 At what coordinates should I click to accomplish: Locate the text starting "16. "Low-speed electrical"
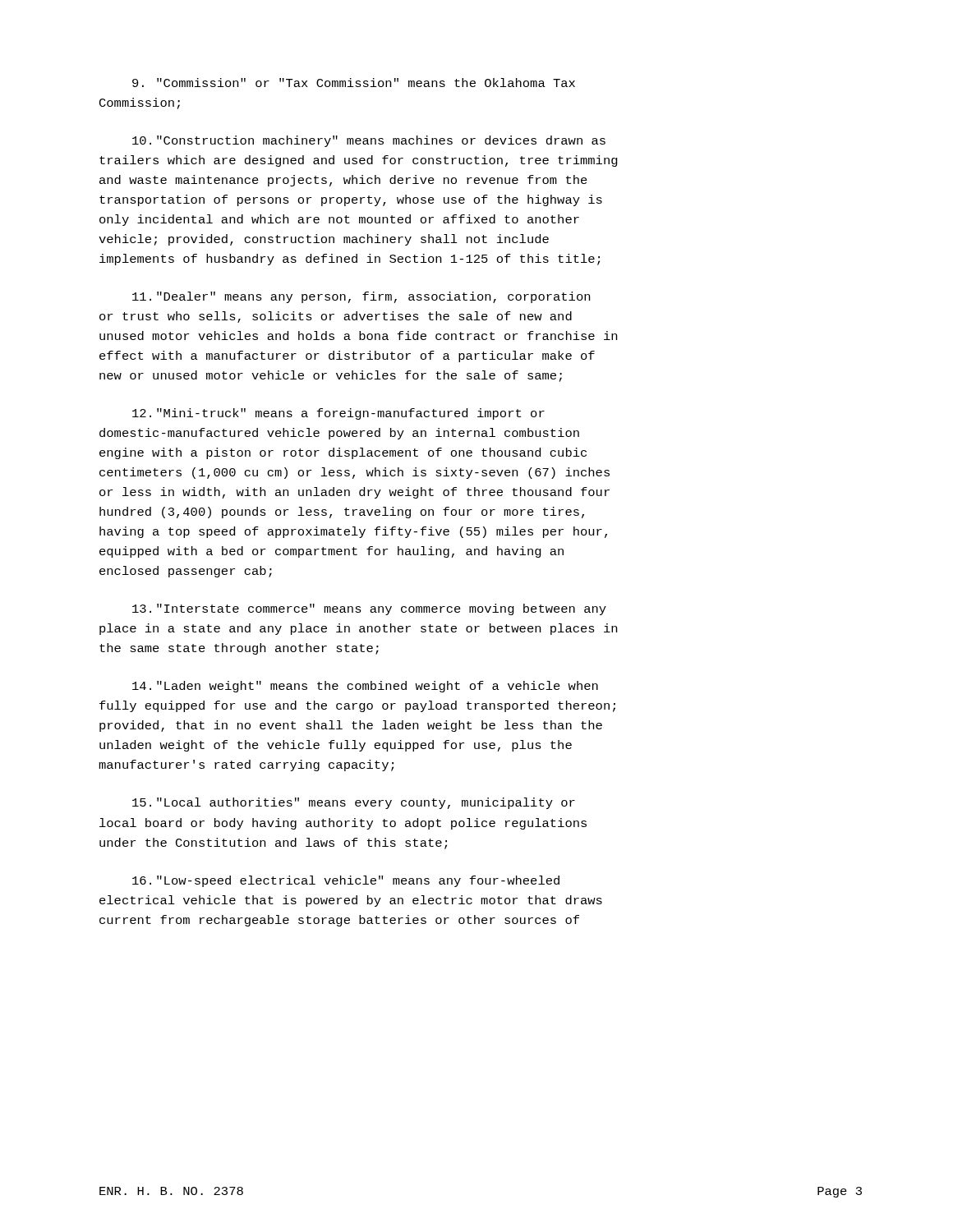[x=481, y=901]
